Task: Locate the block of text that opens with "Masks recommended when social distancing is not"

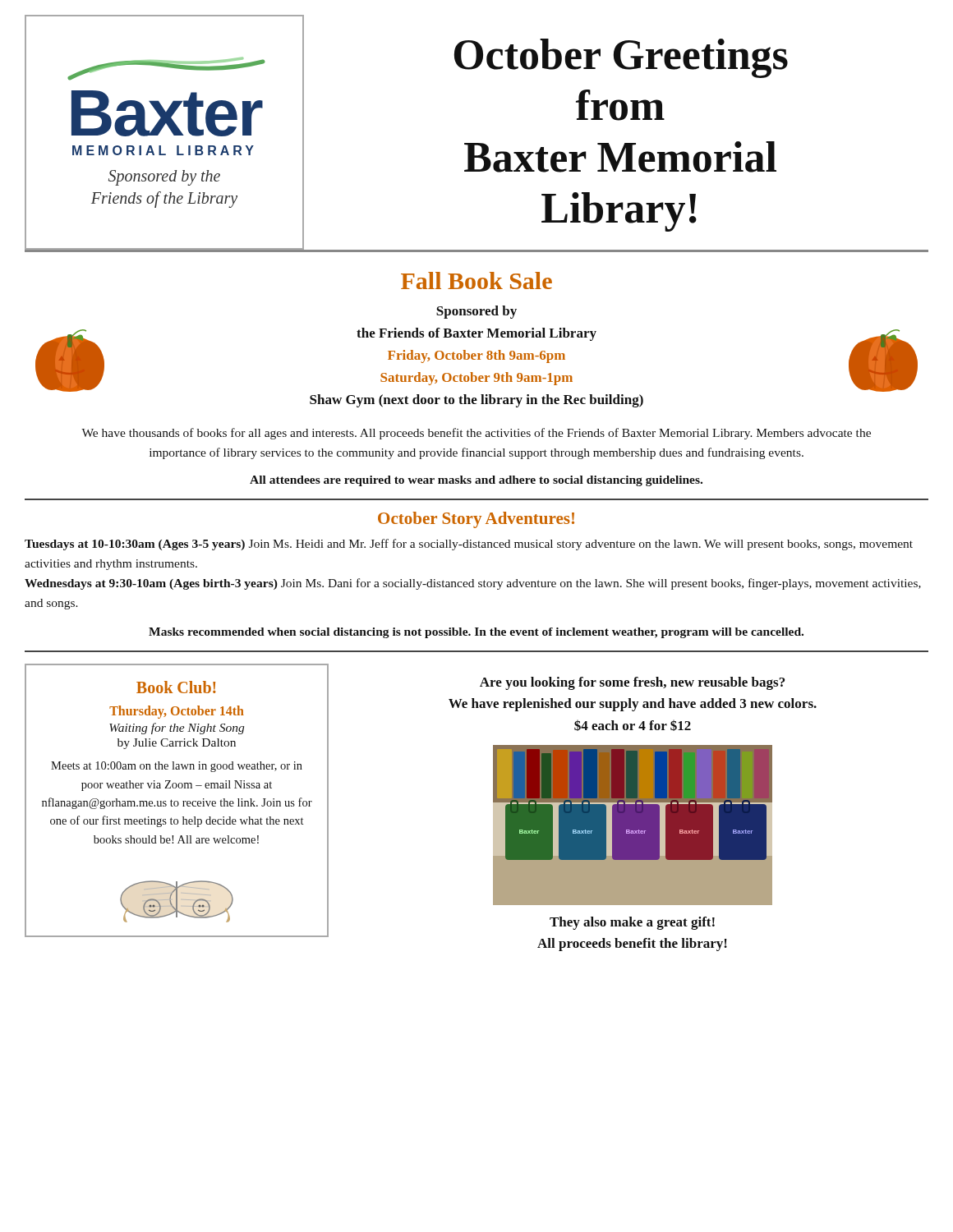Action: click(476, 631)
